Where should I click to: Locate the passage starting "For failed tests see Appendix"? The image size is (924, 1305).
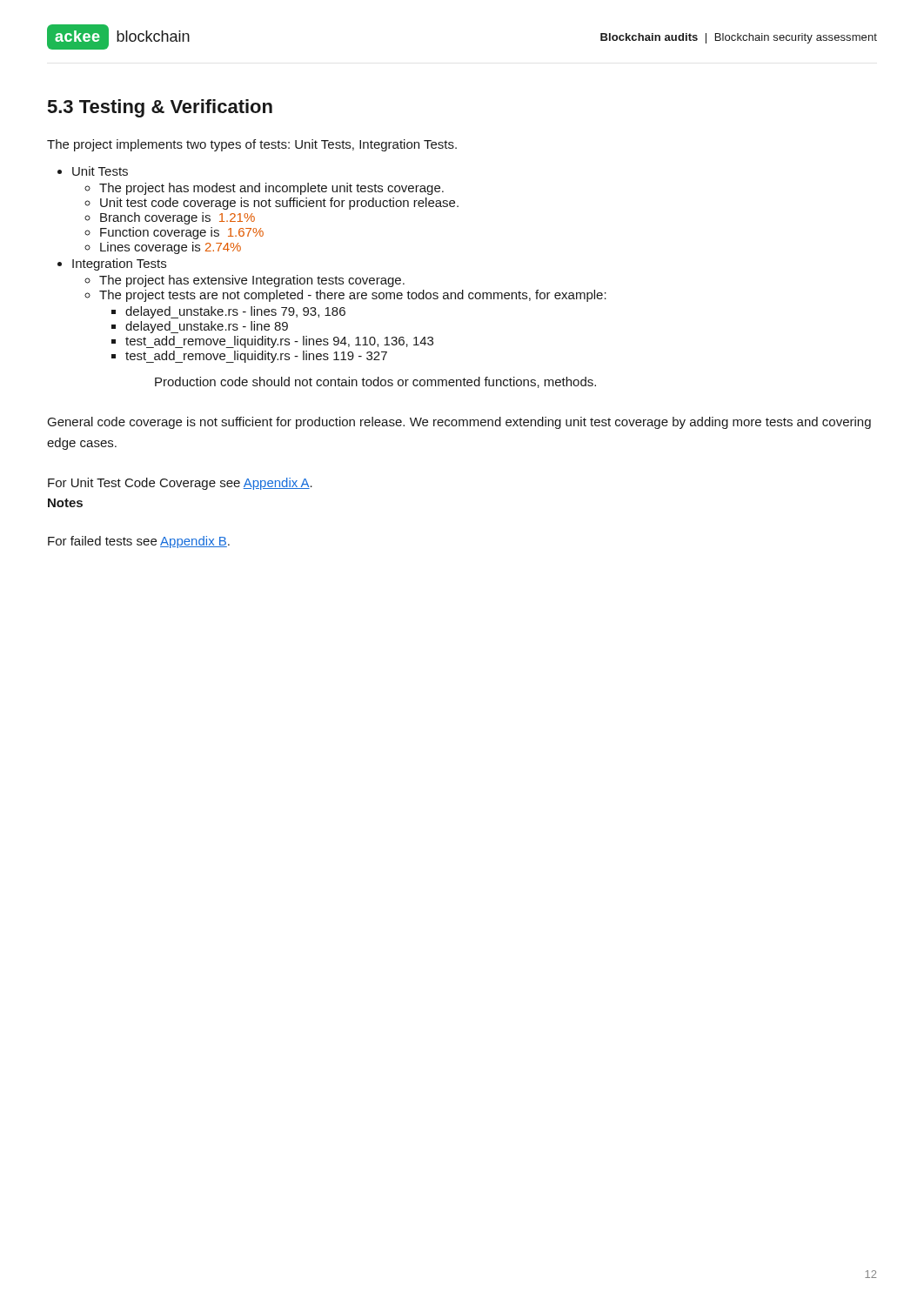click(x=139, y=541)
